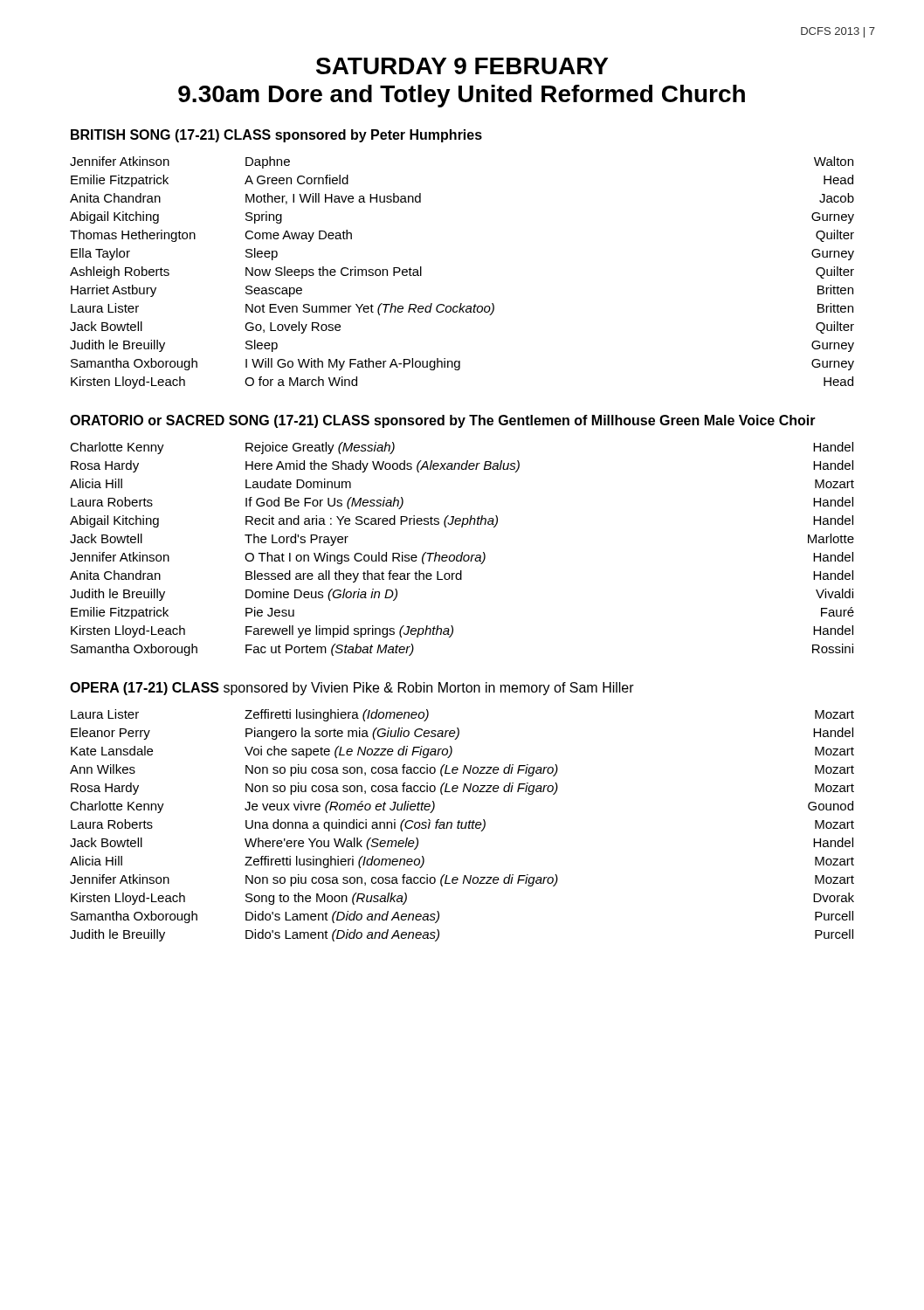Locate the text block starting "BRITISH SONG (17-21) CLASS sponsored"
924x1310 pixels.
click(276, 135)
